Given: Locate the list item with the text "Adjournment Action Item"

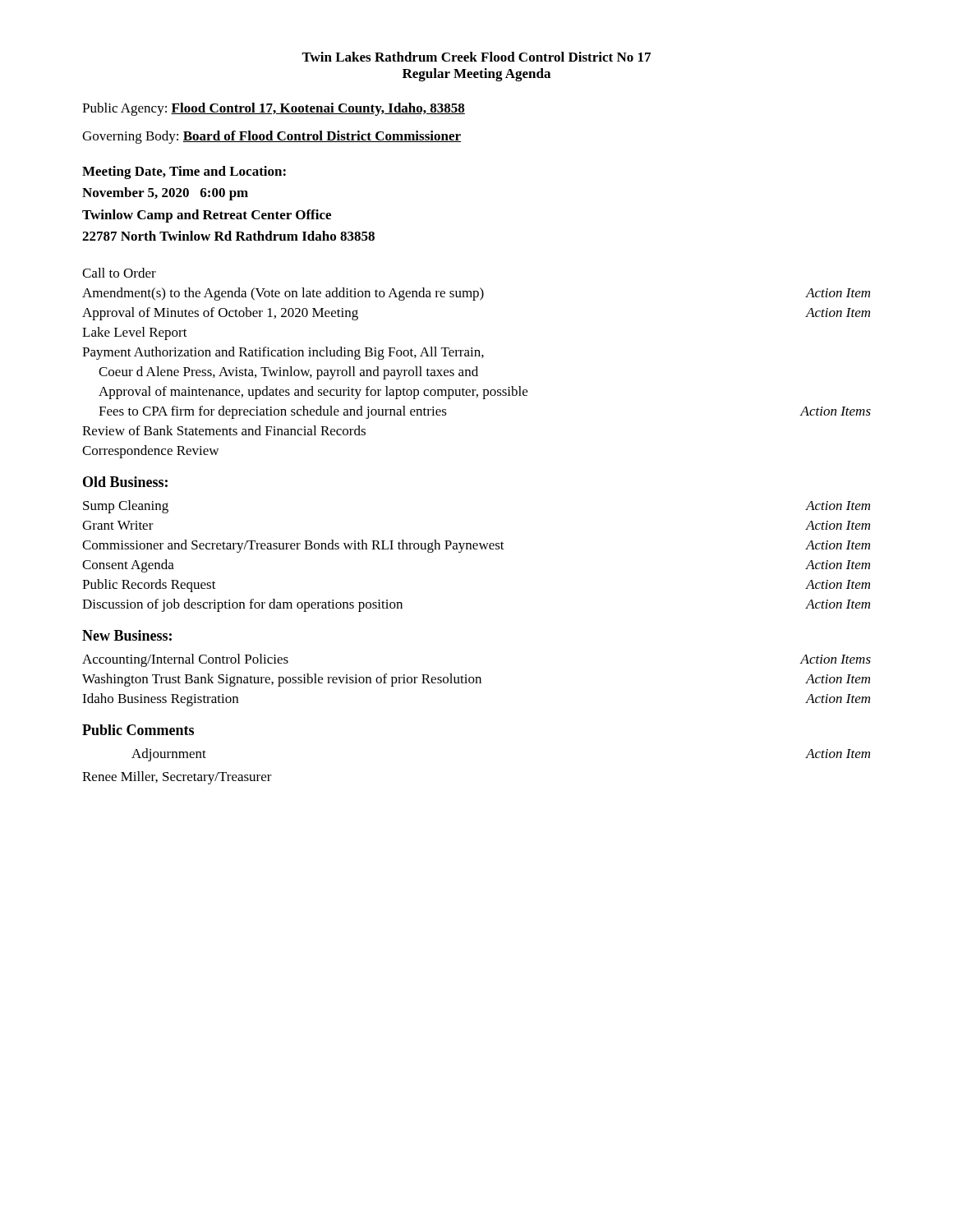Looking at the screenshot, I should [x=172, y=754].
